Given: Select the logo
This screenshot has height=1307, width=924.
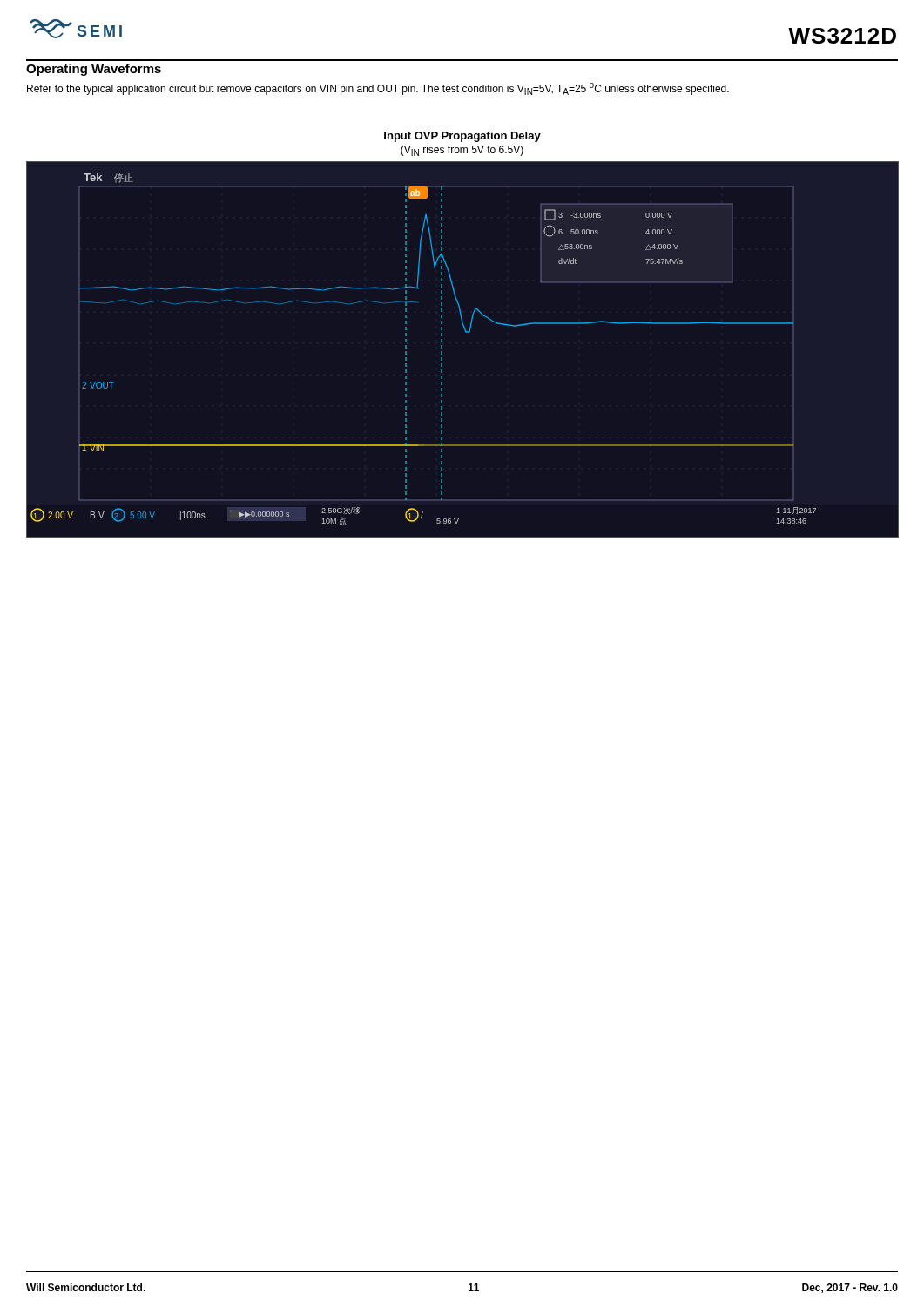Looking at the screenshot, I should point(83,36).
